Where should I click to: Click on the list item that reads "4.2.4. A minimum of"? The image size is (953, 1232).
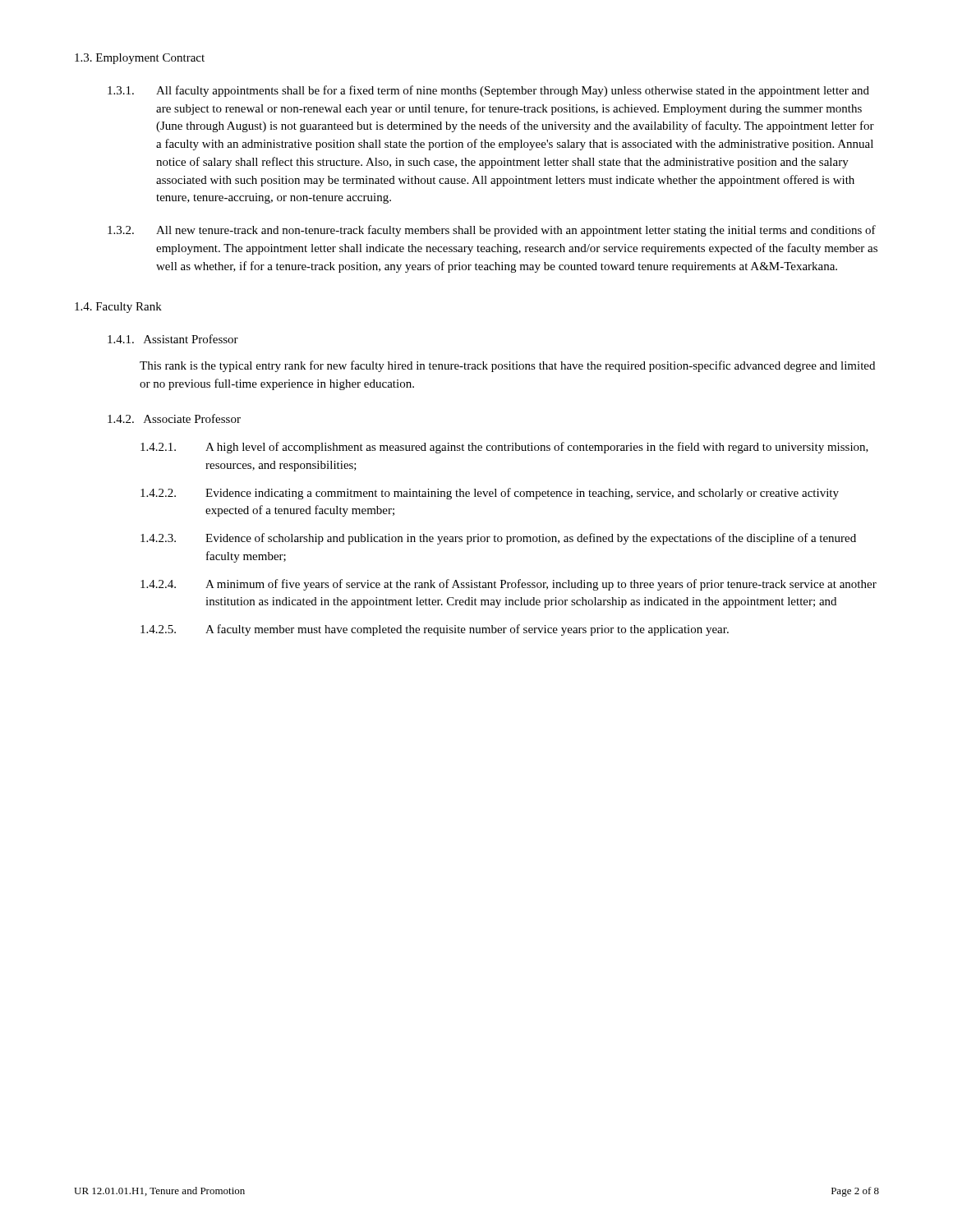(509, 593)
